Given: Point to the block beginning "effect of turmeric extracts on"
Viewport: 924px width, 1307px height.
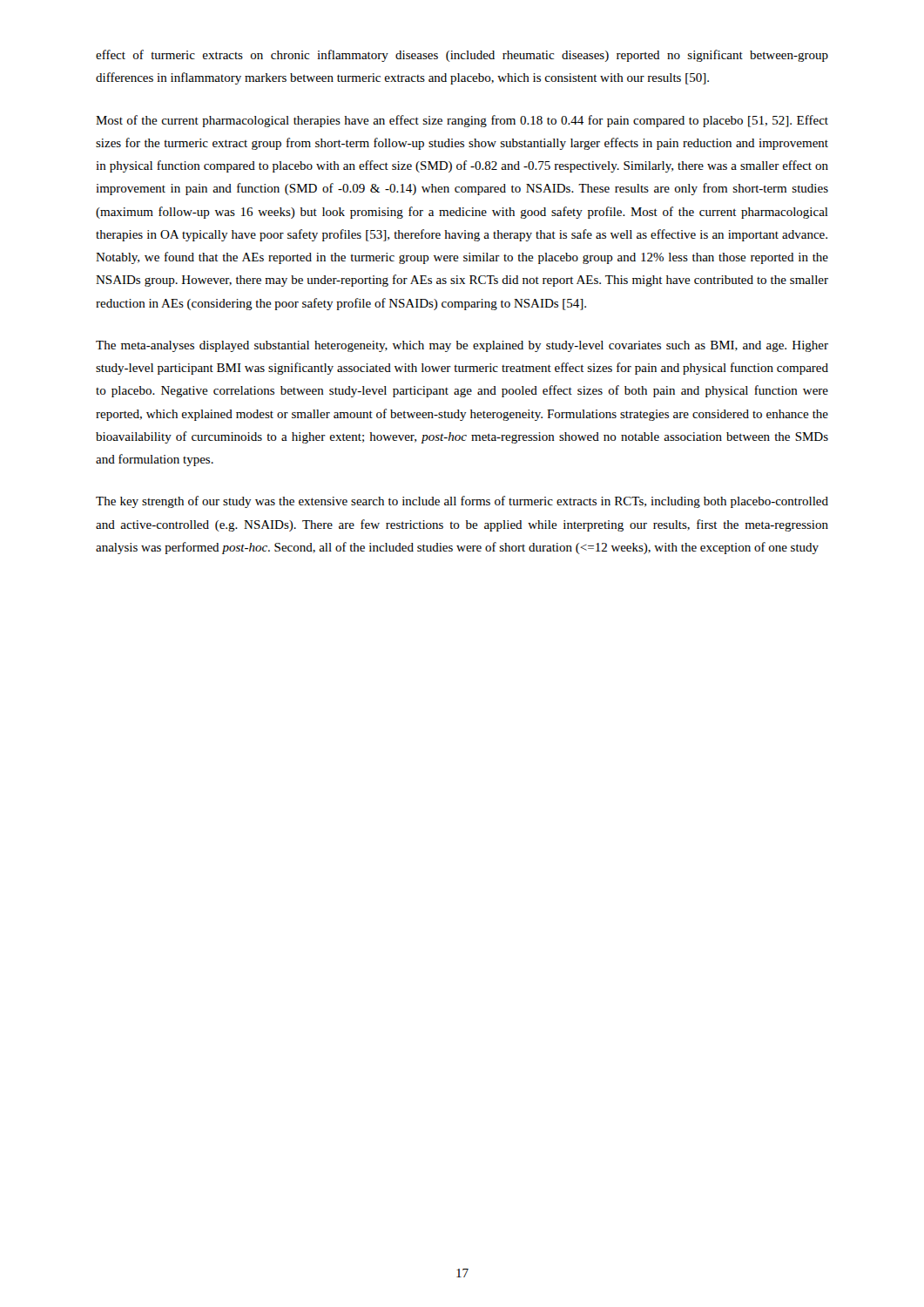Looking at the screenshot, I should [462, 66].
